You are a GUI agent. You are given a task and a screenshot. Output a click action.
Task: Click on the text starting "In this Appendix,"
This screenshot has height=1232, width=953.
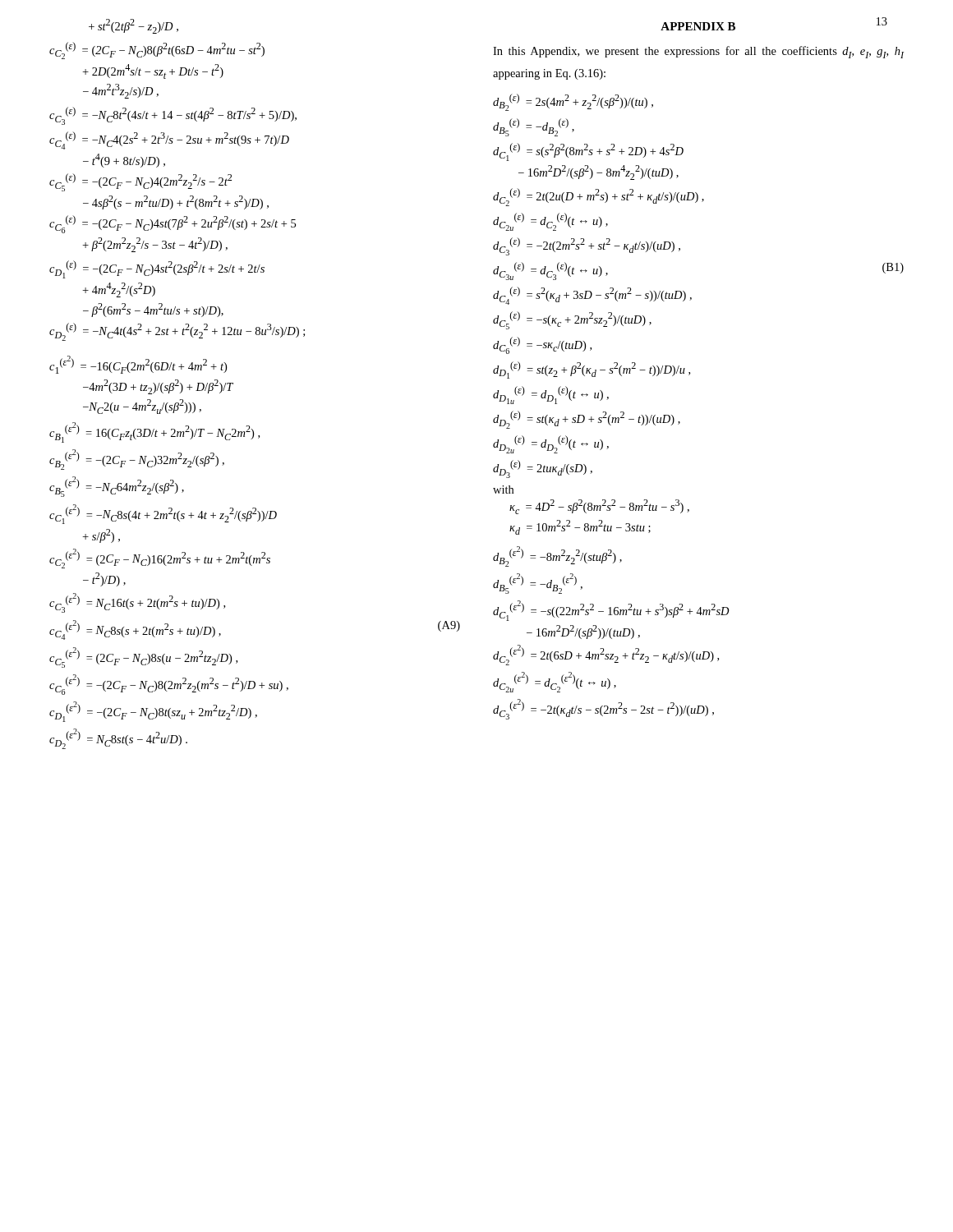point(698,62)
